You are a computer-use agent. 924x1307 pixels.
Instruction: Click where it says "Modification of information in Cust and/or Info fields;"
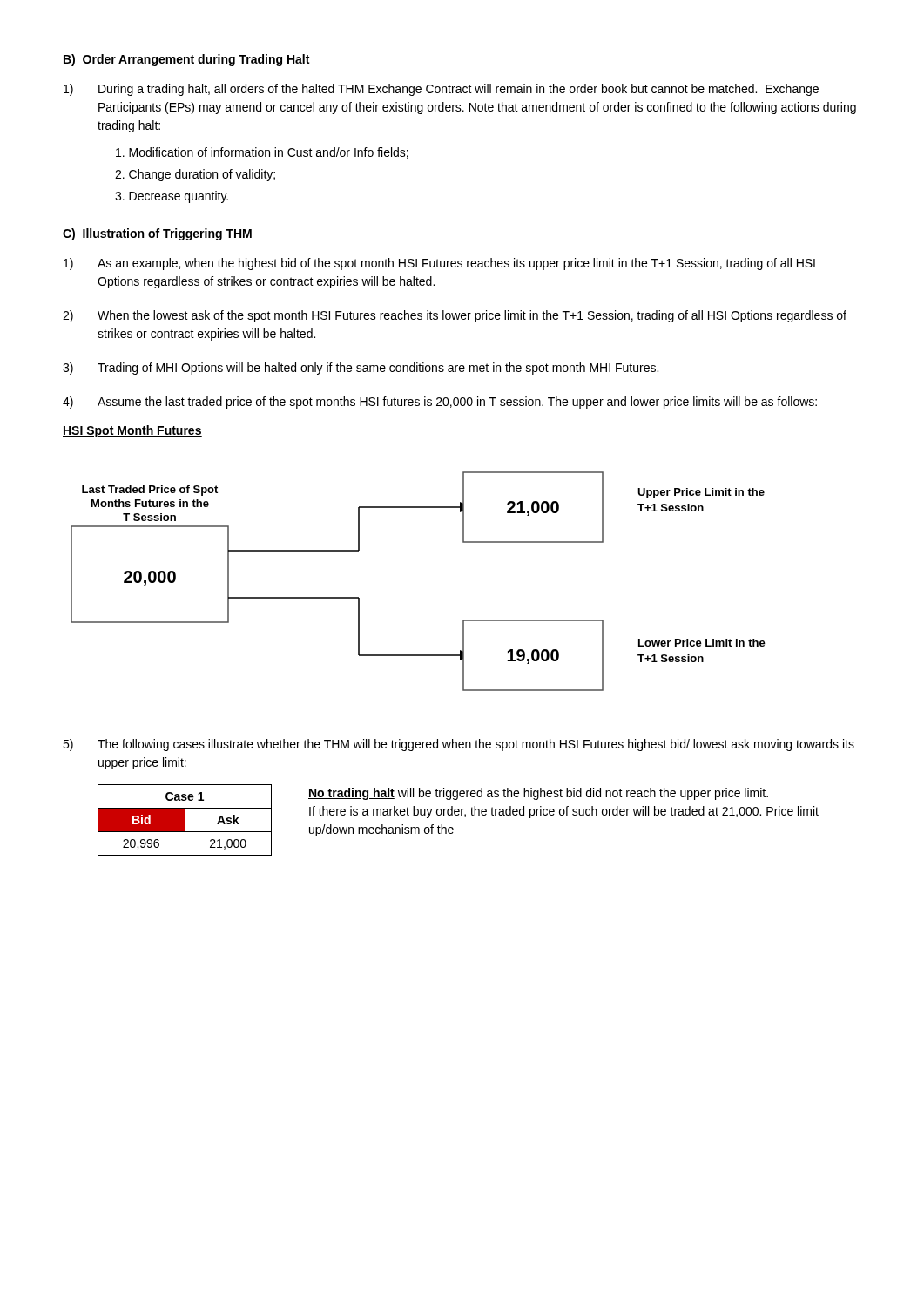tap(262, 152)
